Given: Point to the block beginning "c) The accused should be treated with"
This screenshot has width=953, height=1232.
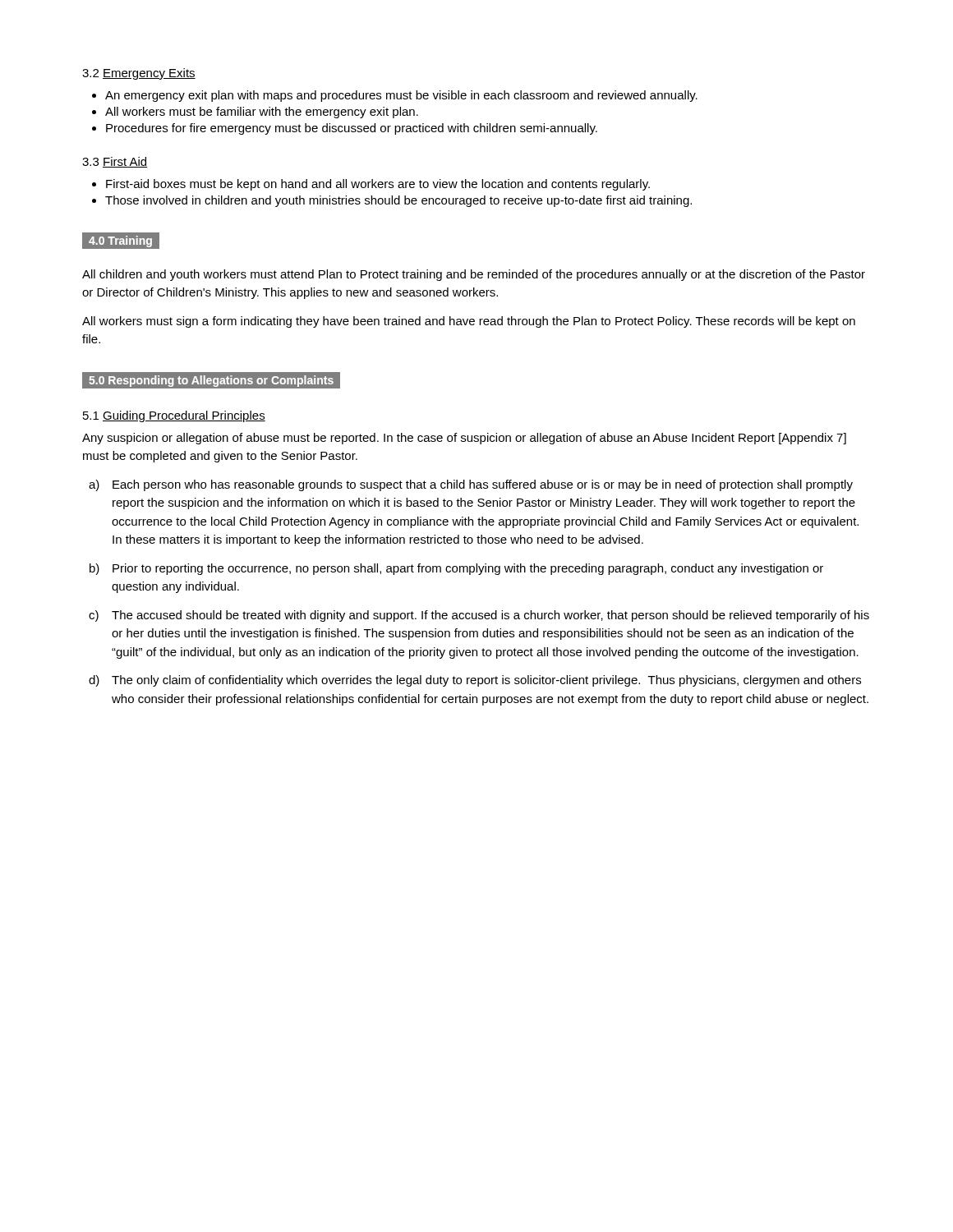Looking at the screenshot, I should [491, 634].
